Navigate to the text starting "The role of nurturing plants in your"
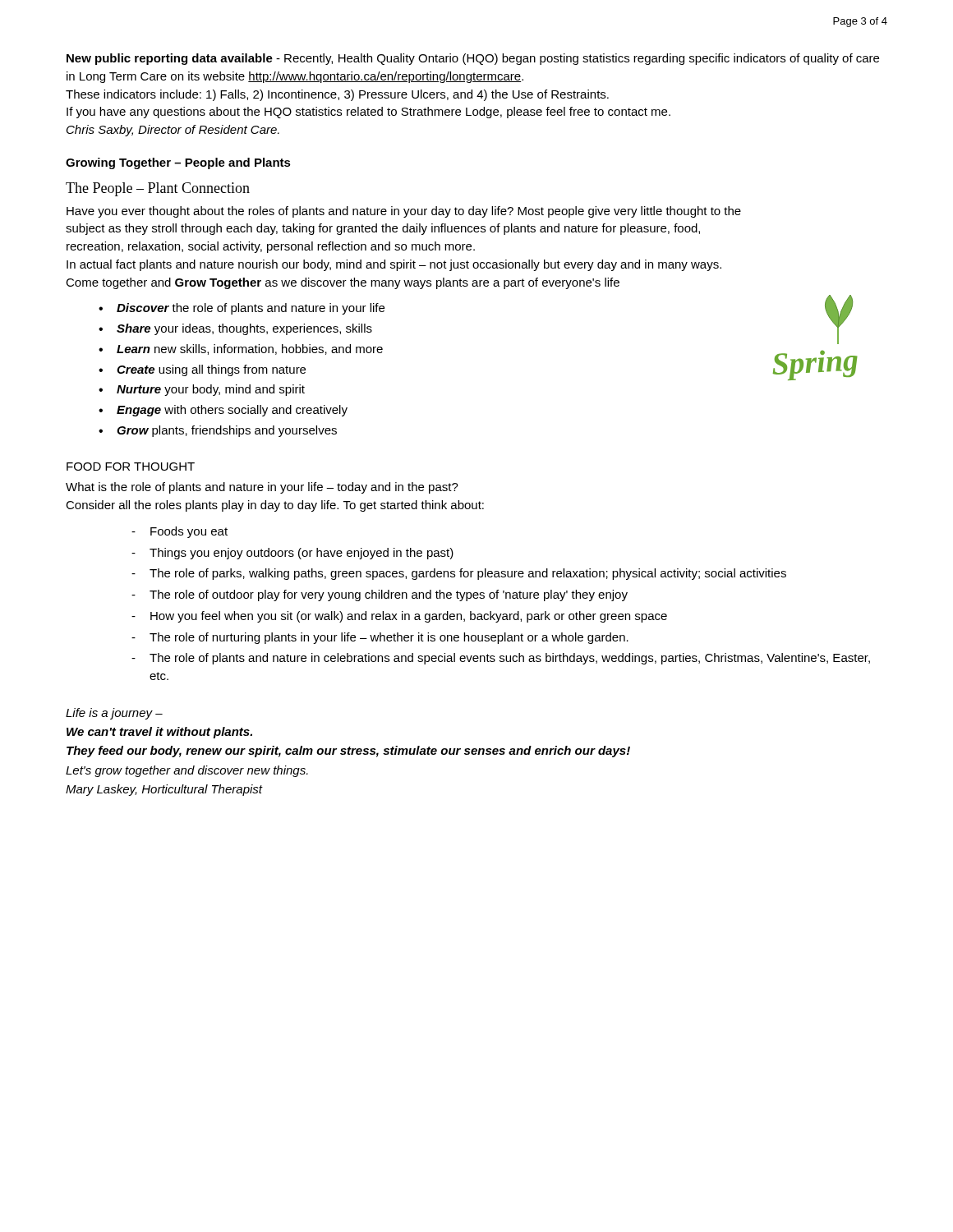 point(389,637)
